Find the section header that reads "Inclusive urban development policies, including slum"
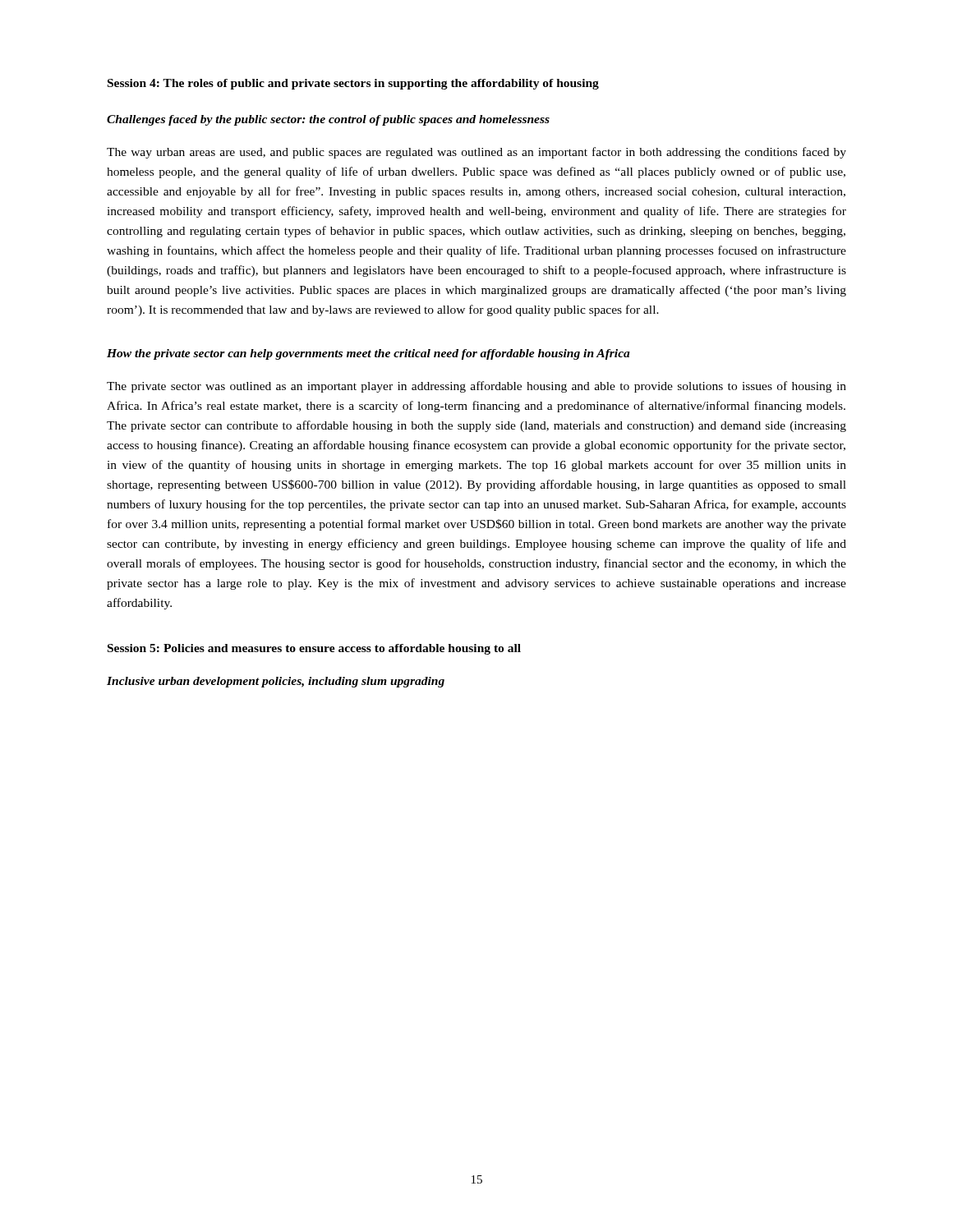 pos(276,681)
